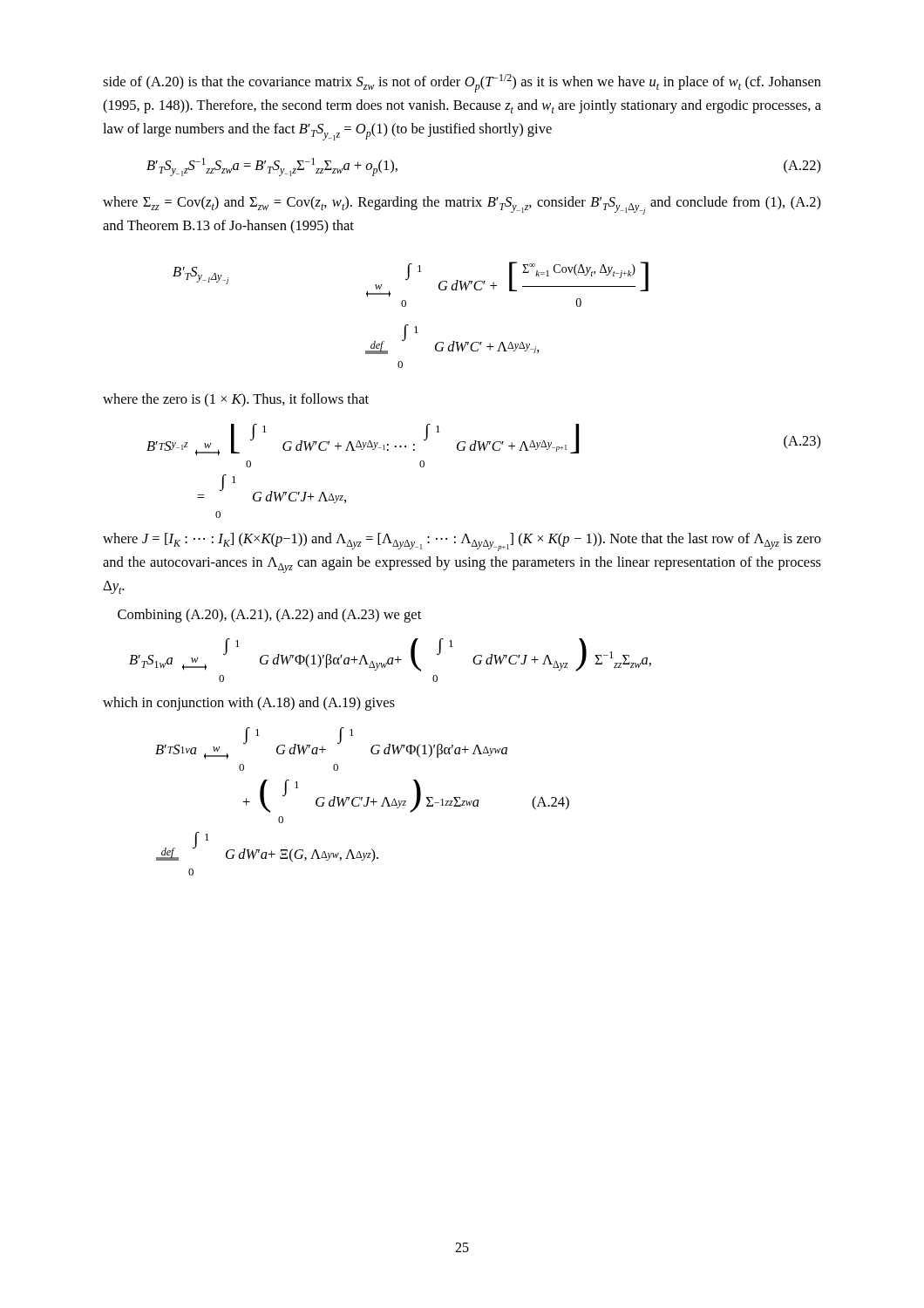Screen dimensions: 1308x924
Task: Where does it say "B′TSy−1zS−1zzSzwa = B′TSy−1zΣ−1zzΣzwa + op(1), (A.22)"?
Action: (278, 166)
